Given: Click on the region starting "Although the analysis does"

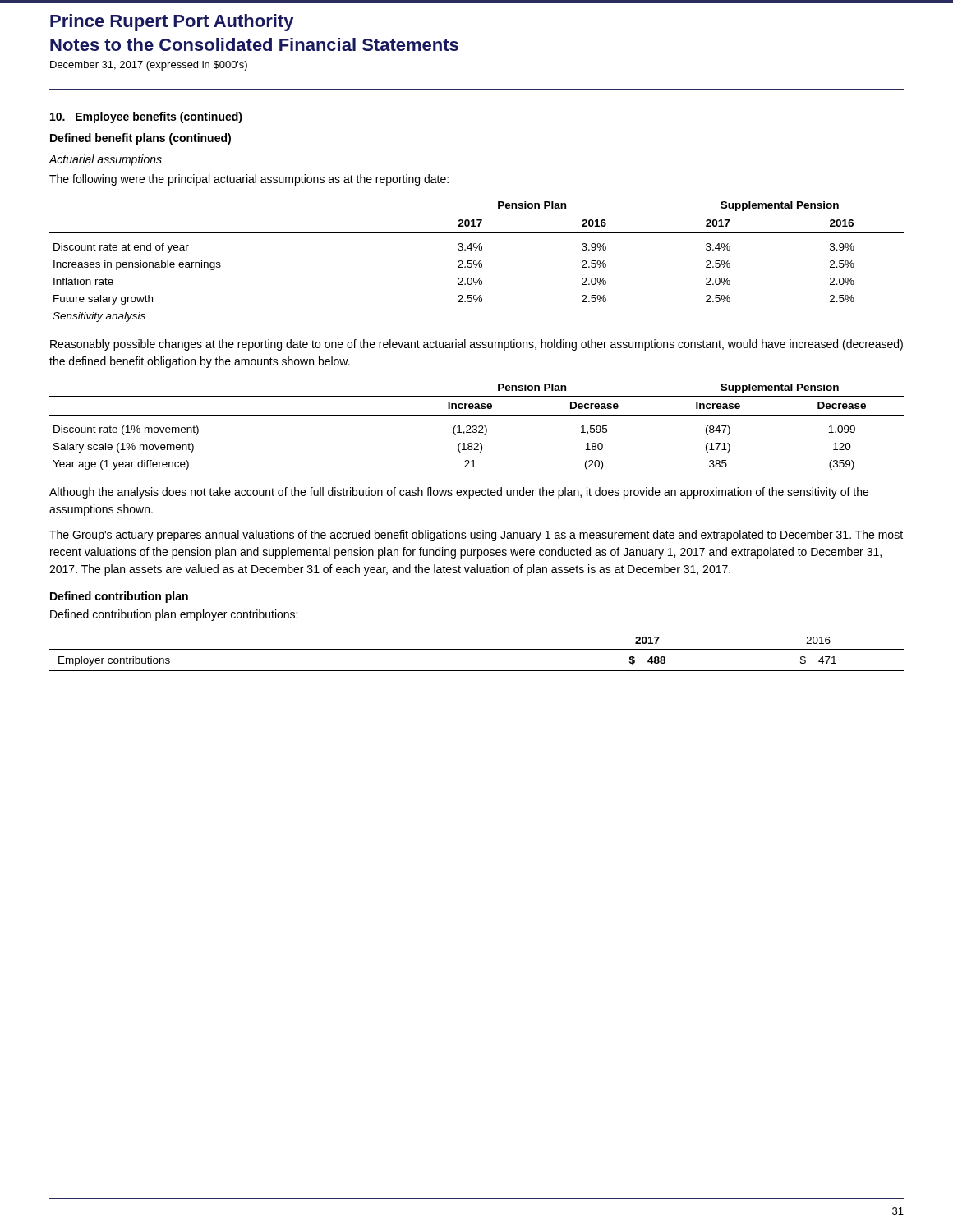Looking at the screenshot, I should pos(459,501).
